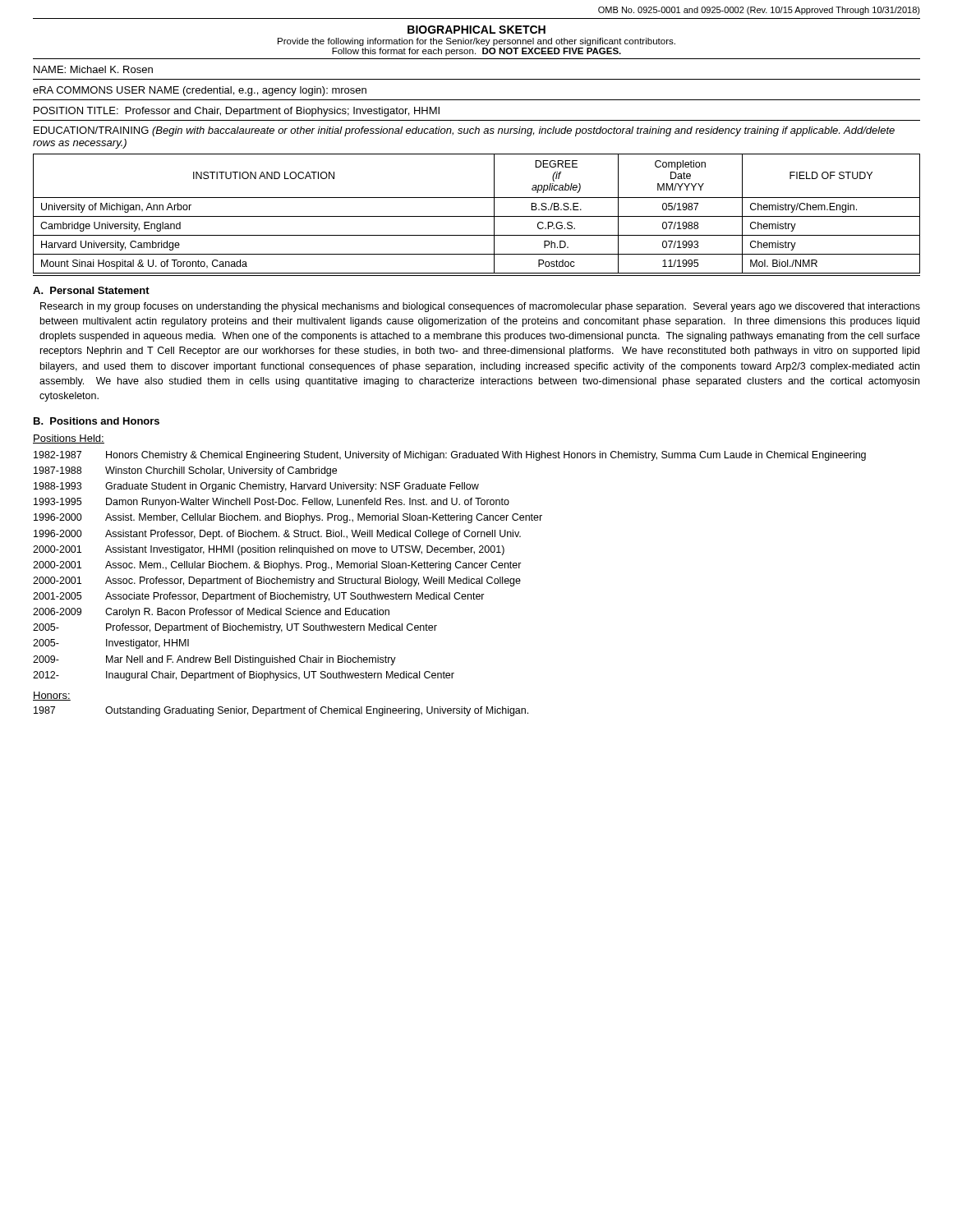The height and width of the screenshot is (1232, 953).
Task: Locate the block of text that opens with "1988-1993 Graduate Student in Organic Chemistry, Harvard University:"
Action: 476,486
